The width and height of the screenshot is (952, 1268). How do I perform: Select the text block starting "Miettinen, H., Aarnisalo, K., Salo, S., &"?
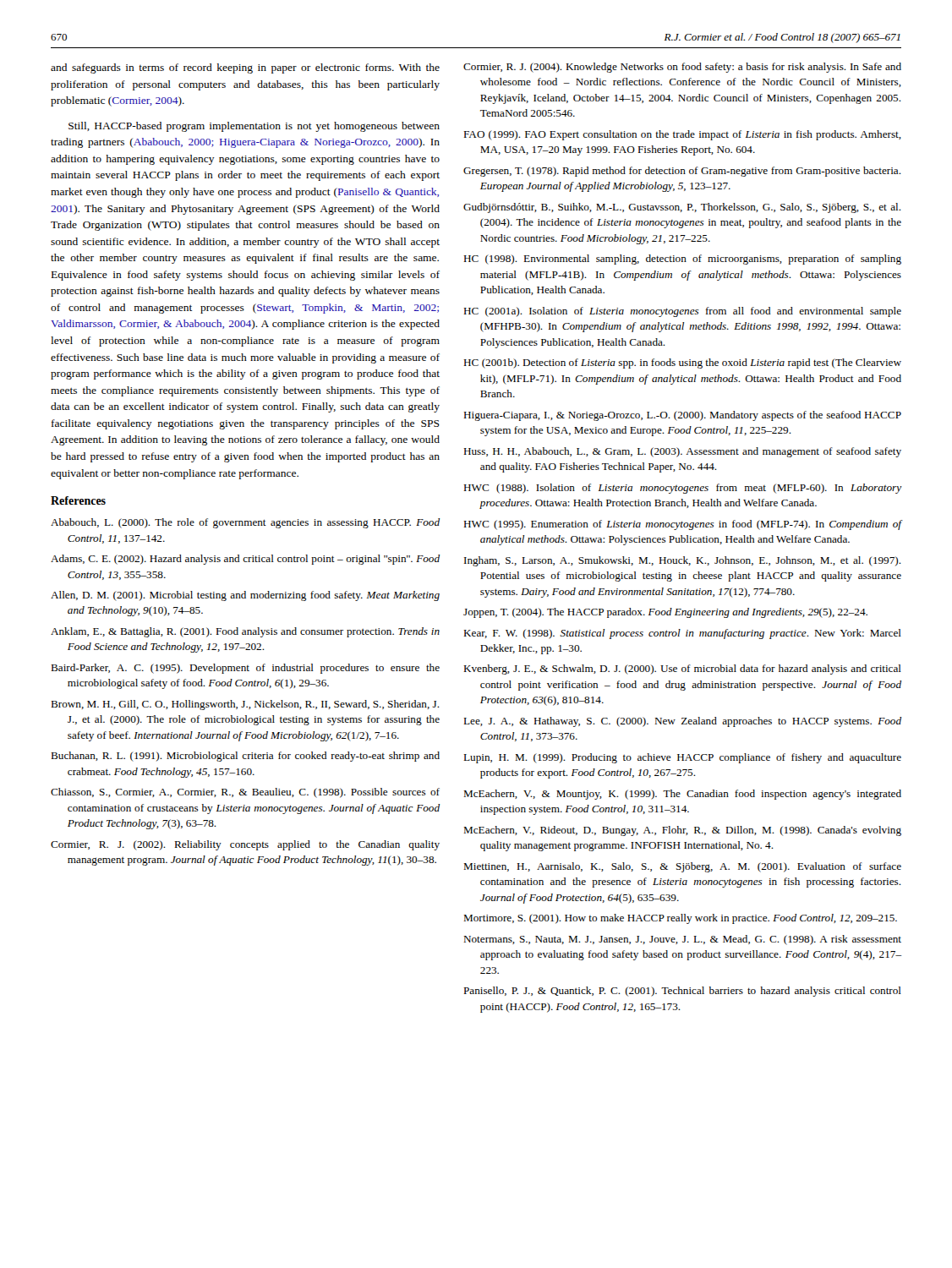coord(682,882)
